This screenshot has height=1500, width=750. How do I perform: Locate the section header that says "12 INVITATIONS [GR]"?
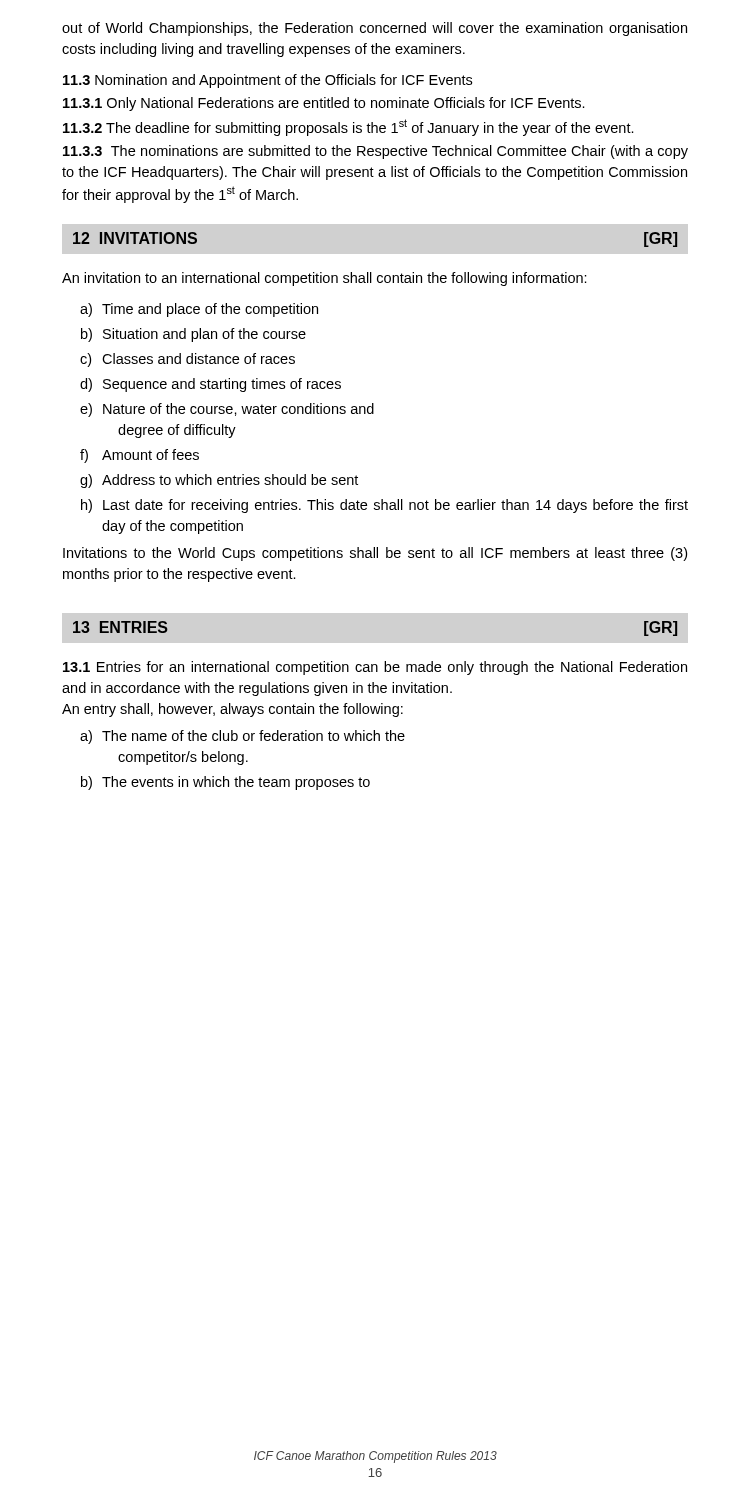128,240
